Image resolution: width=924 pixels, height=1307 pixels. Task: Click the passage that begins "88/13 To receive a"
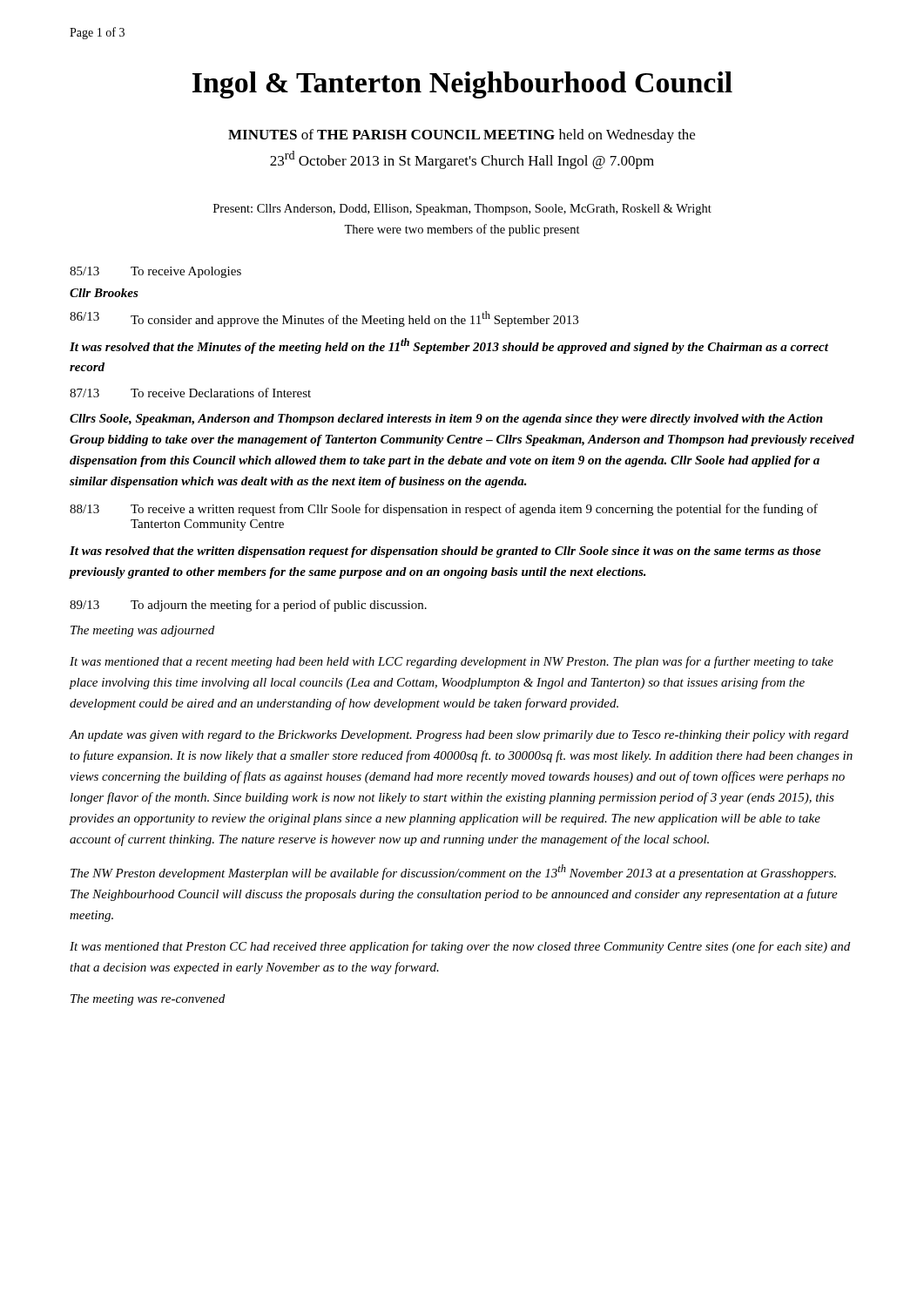[x=462, y=517]
